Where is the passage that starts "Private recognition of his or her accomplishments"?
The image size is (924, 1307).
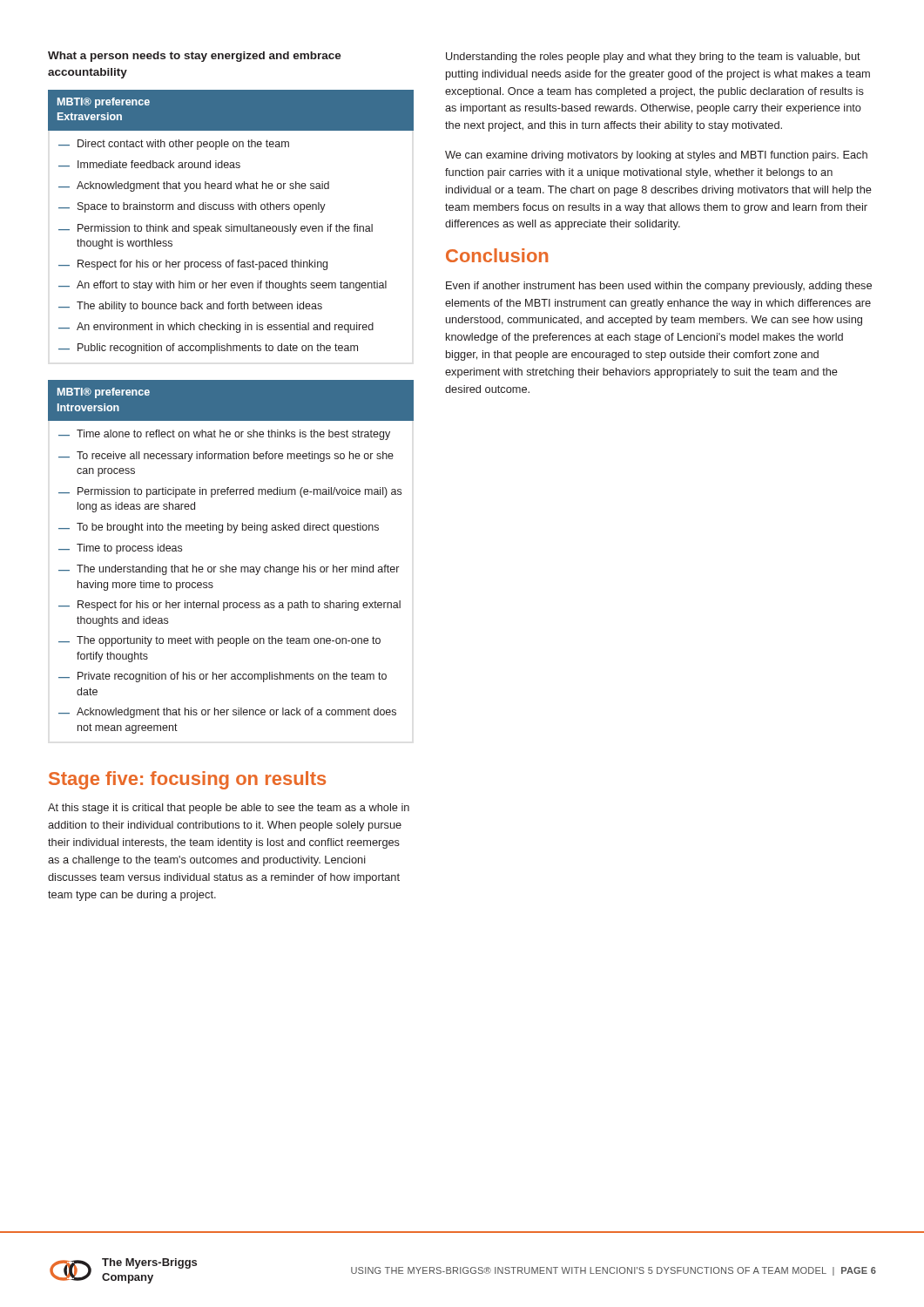(232, 684)
